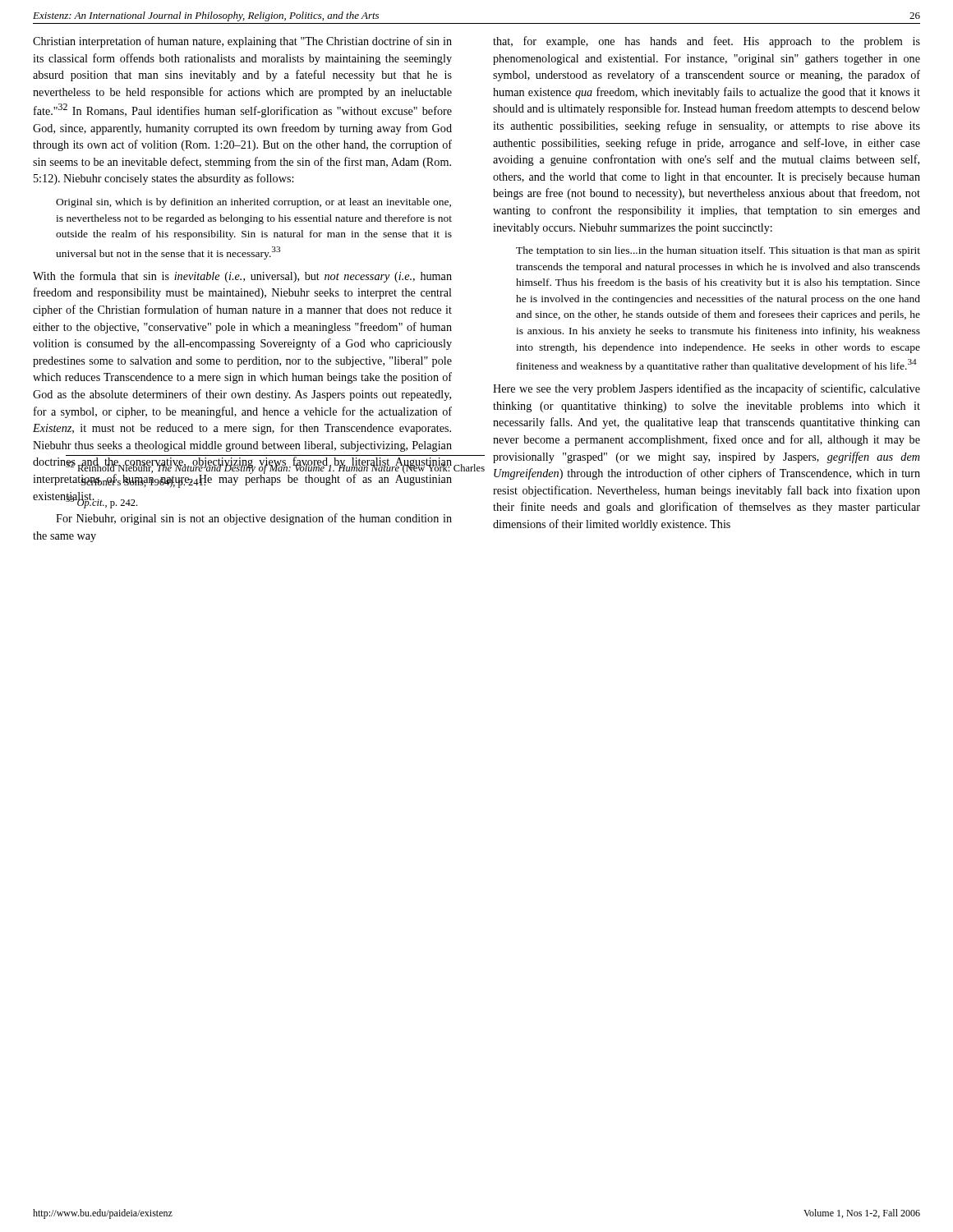Where is the passage that starts "Here we see the very problem"?
Viewport: 953px width, 1232px height.
[707, 457]
